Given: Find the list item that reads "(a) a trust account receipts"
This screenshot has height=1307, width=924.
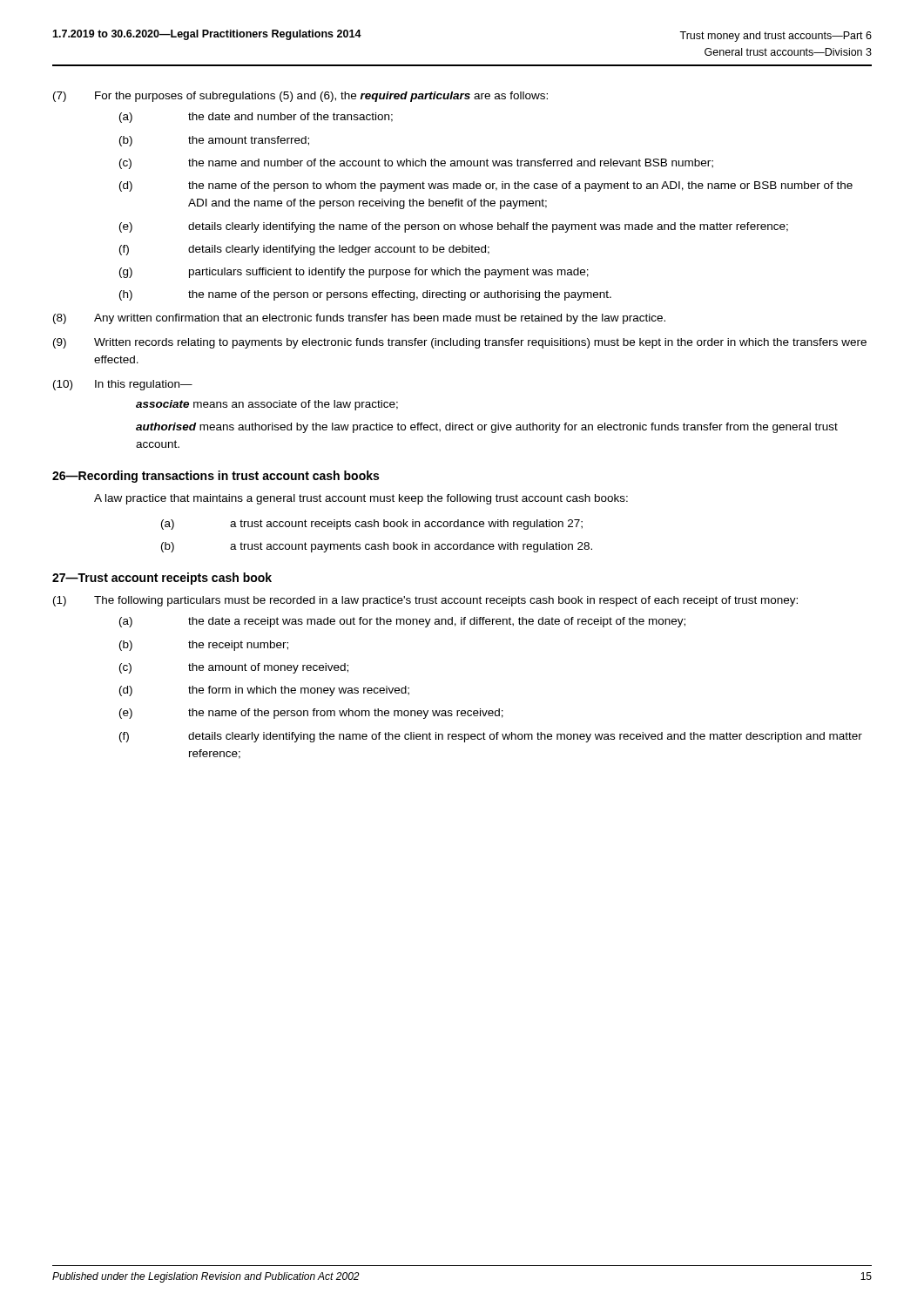Looking at the screenshot, I should [504, 523].
